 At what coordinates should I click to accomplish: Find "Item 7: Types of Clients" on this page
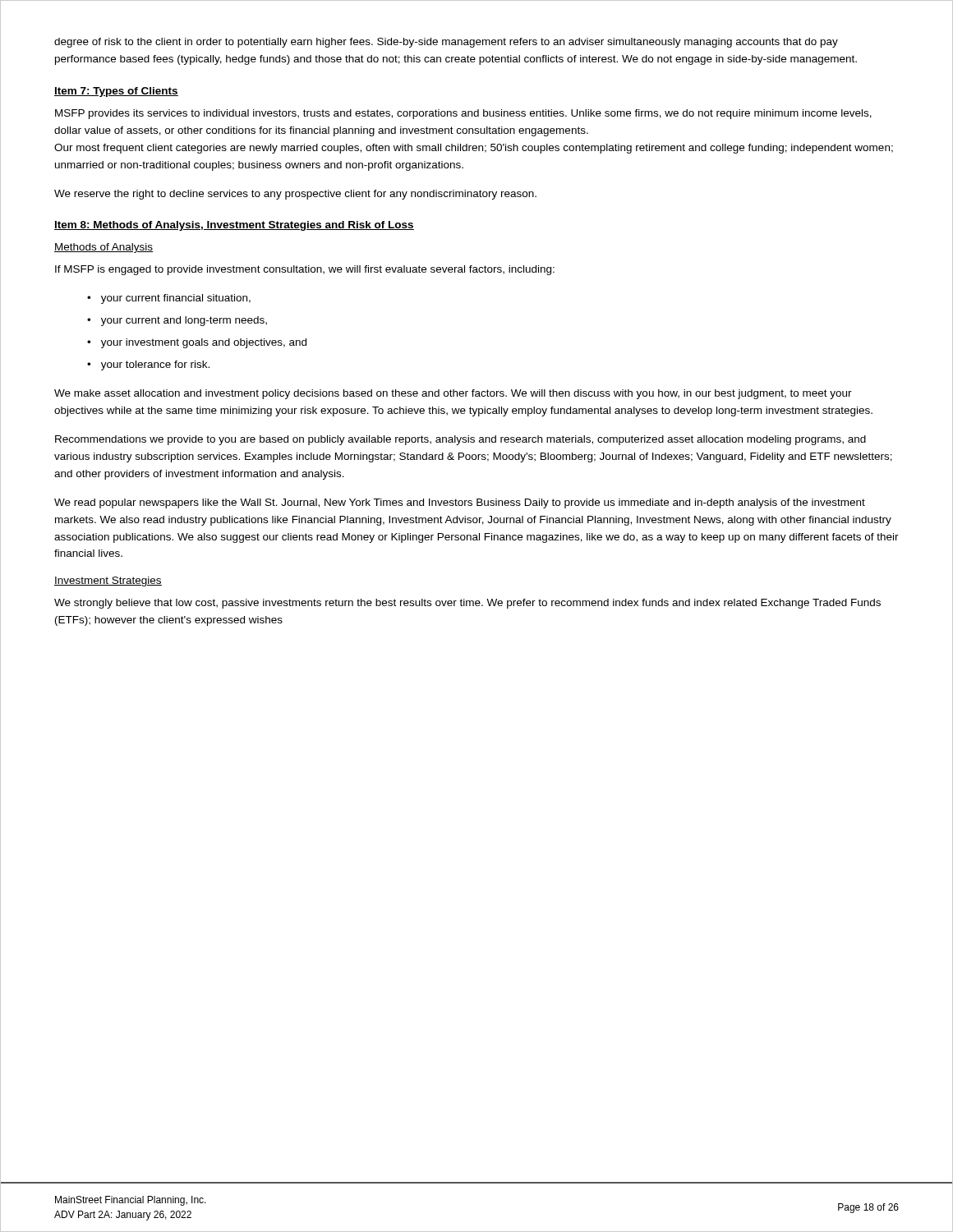point(116,91)
